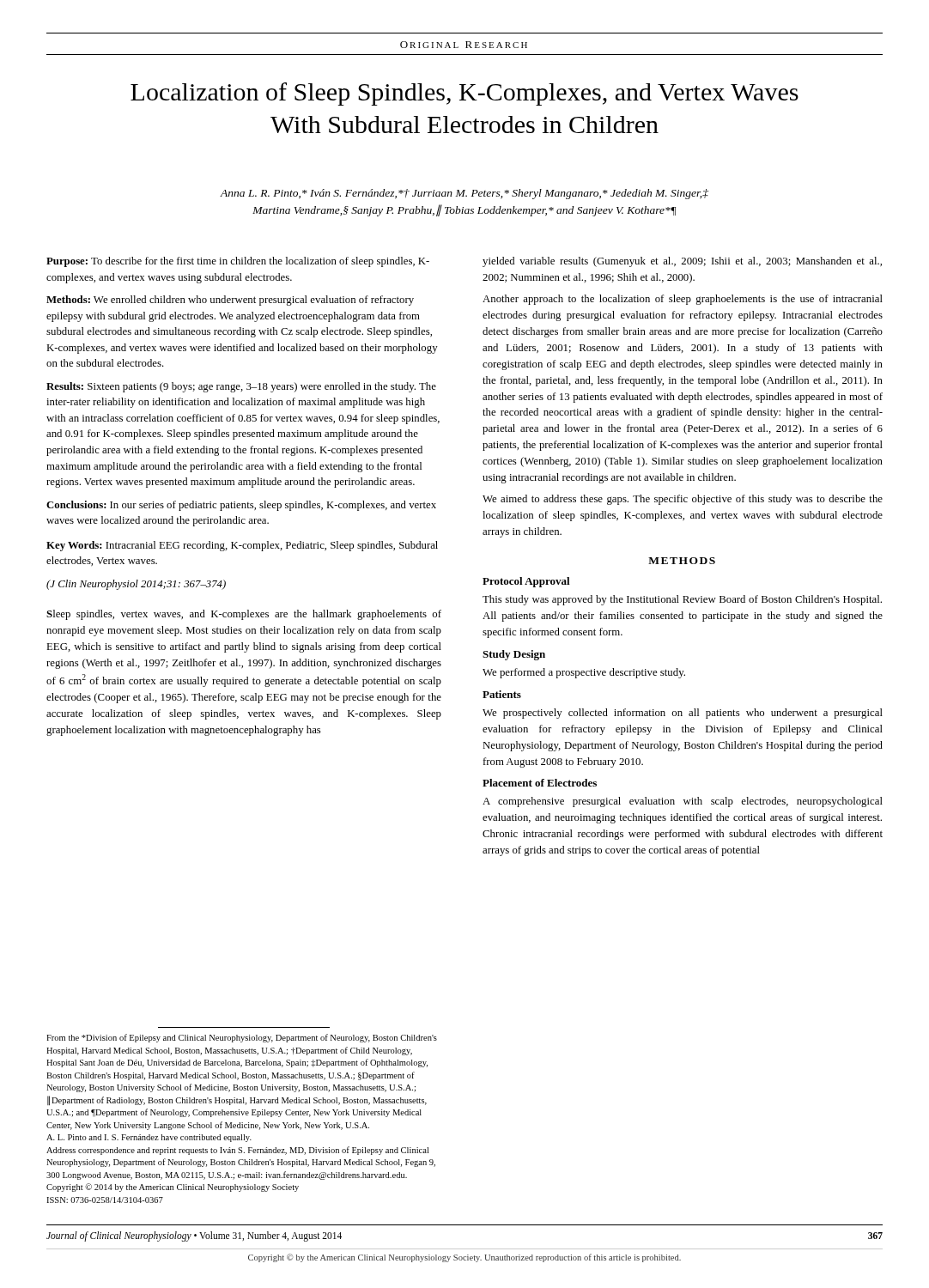
Task: Where is the passage that starts "Results: Sixteen patients (9 boys; age range,"?
Action: (x=243, y=434)
